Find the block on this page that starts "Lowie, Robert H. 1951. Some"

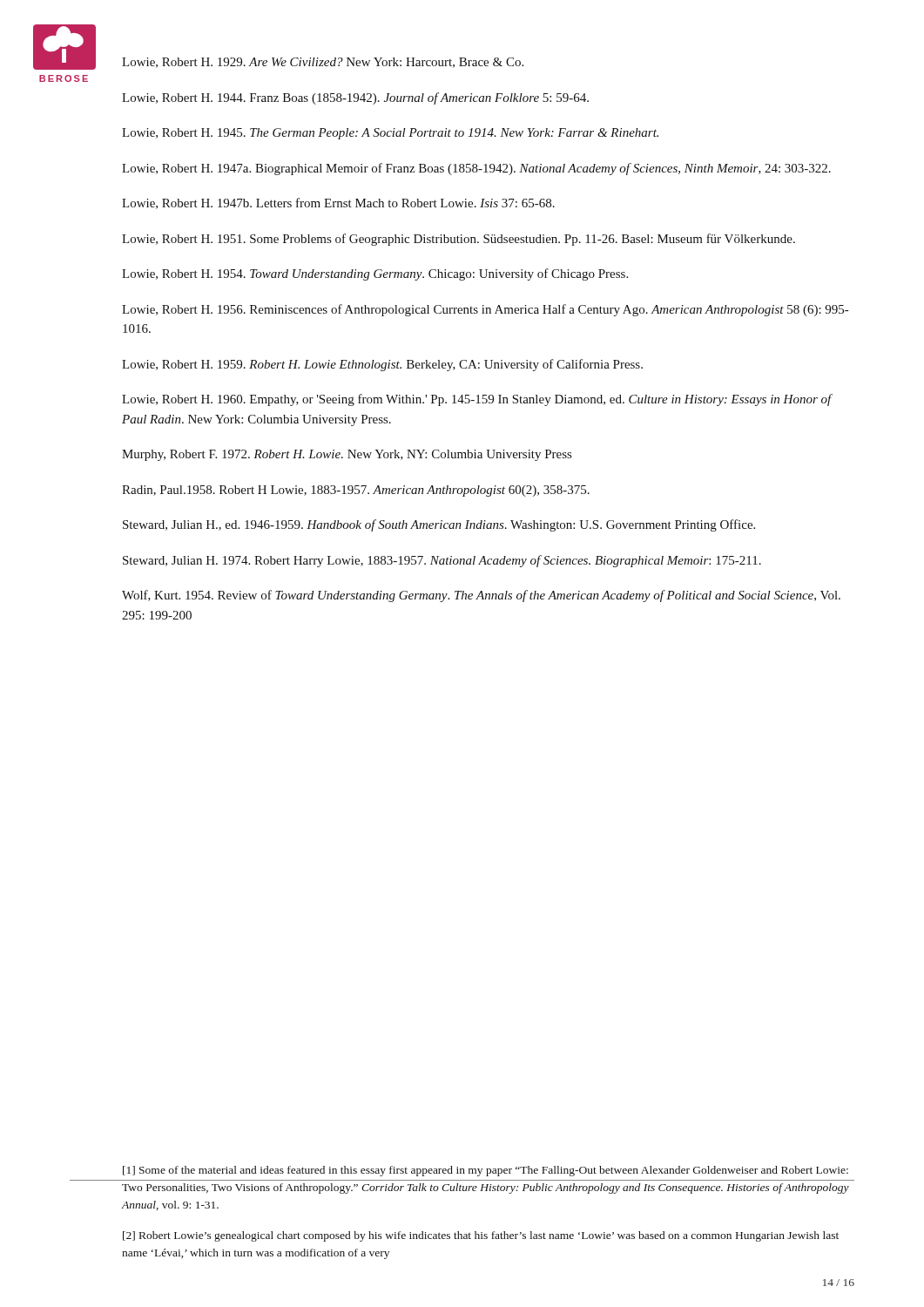(x=459, y=238)
